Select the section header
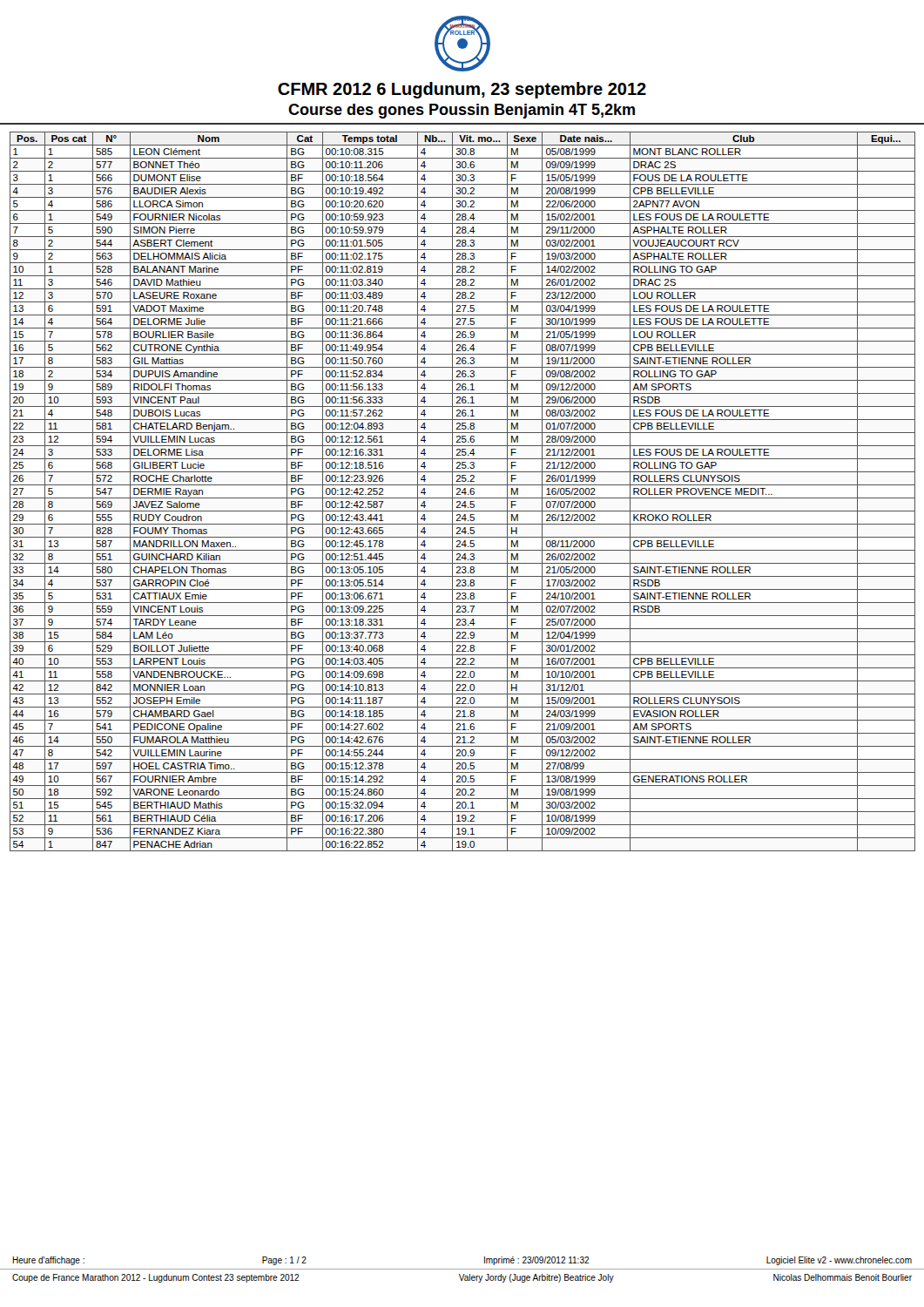Viewport: 924px width, 1307px height. point(462,110)
